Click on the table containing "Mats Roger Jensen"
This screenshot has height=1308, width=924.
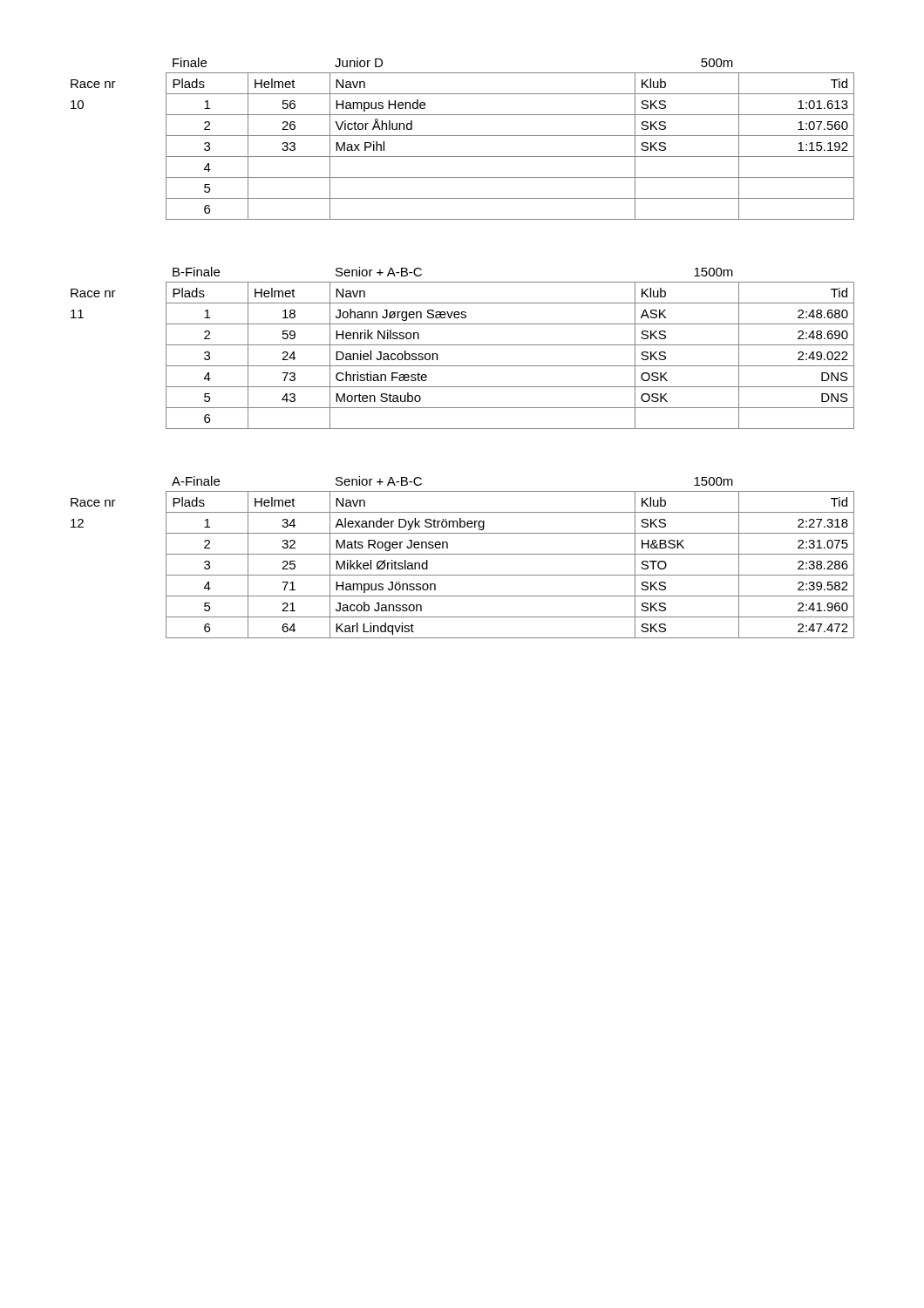point(462,555)
